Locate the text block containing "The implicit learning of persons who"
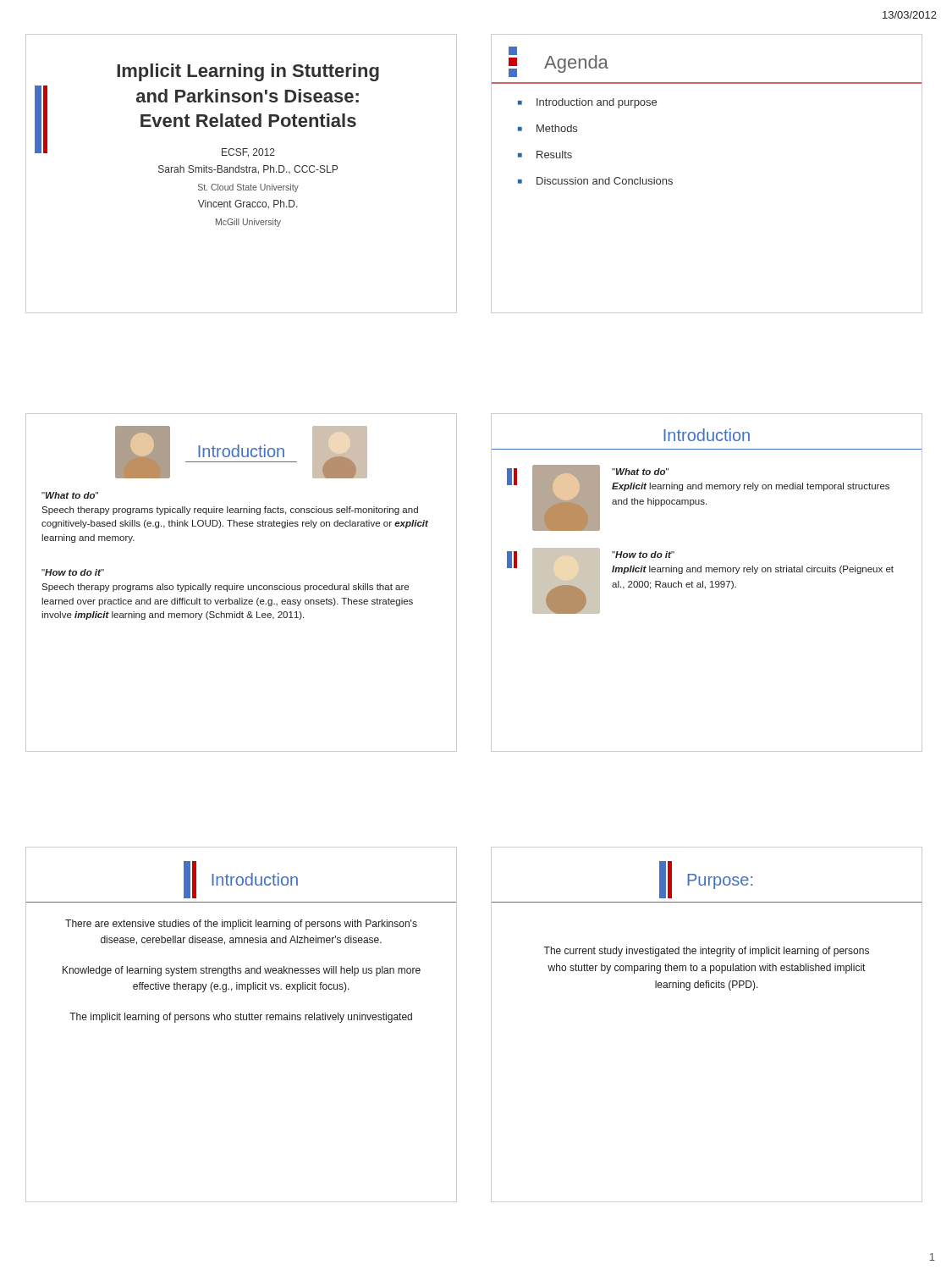Viewport: 952px width, 1270px height. coord(241,1017)
